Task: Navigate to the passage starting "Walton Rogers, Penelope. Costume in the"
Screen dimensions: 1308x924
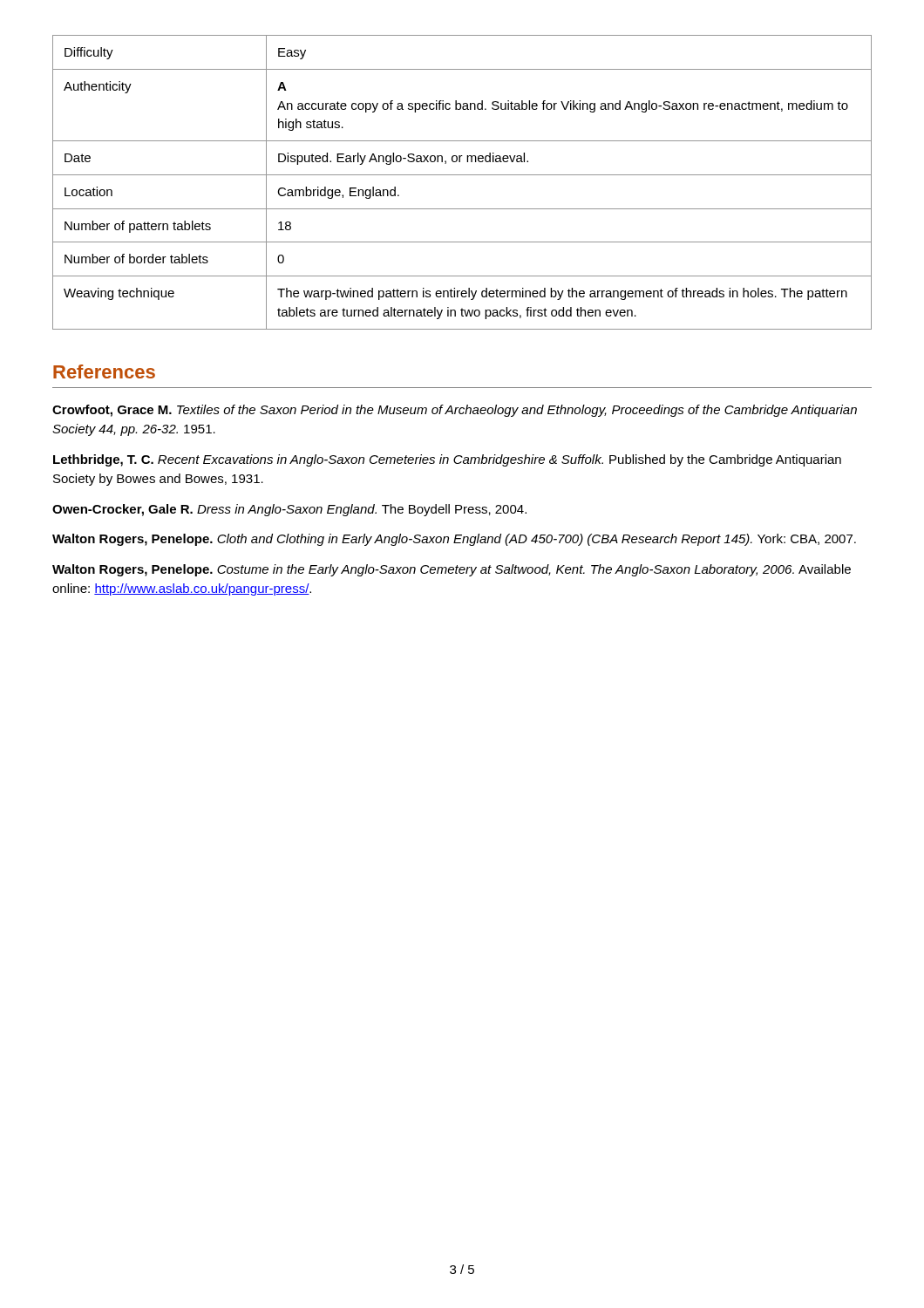Action: click(452, 578)
